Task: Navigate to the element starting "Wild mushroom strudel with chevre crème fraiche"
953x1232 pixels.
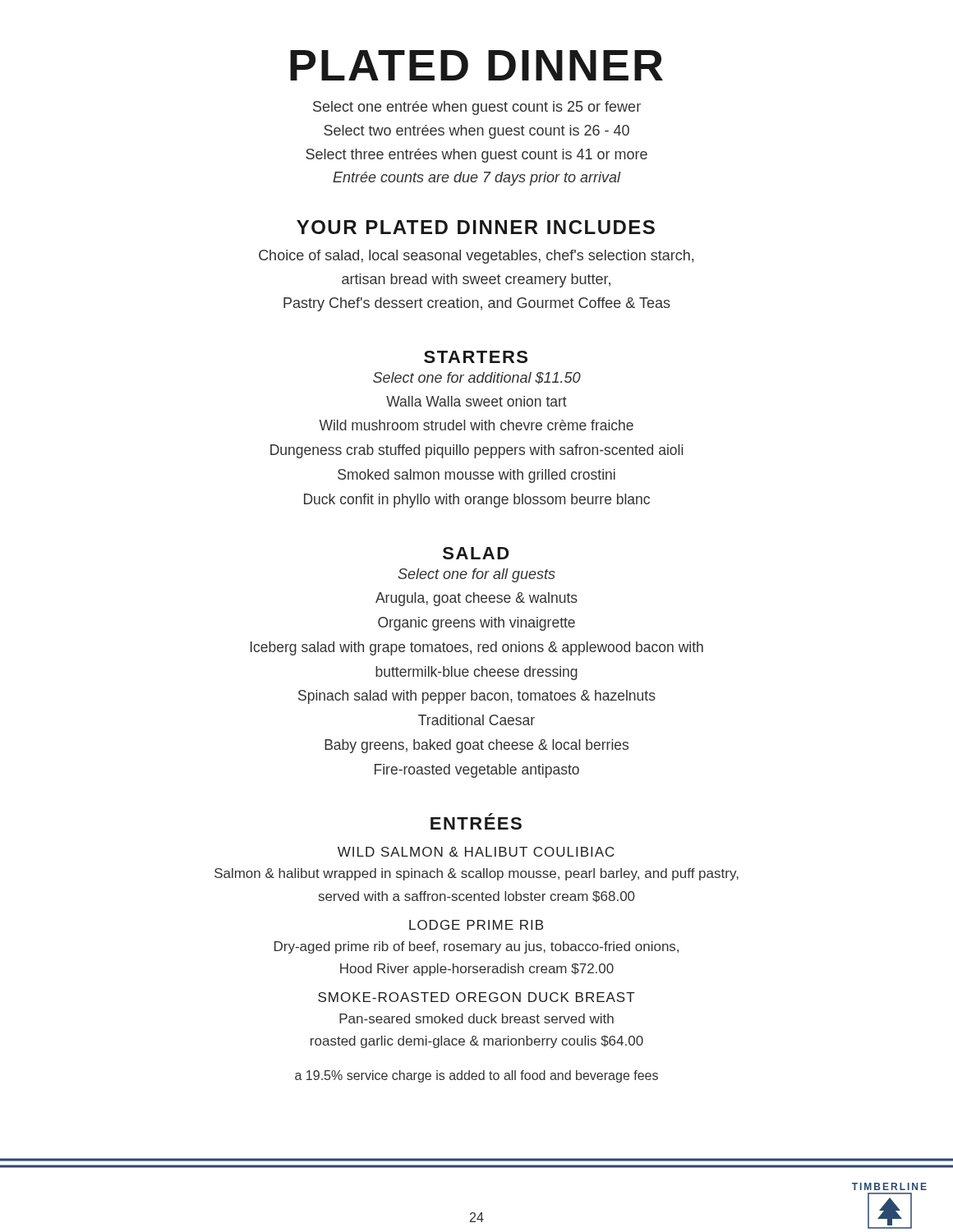Action: [476, 426]
